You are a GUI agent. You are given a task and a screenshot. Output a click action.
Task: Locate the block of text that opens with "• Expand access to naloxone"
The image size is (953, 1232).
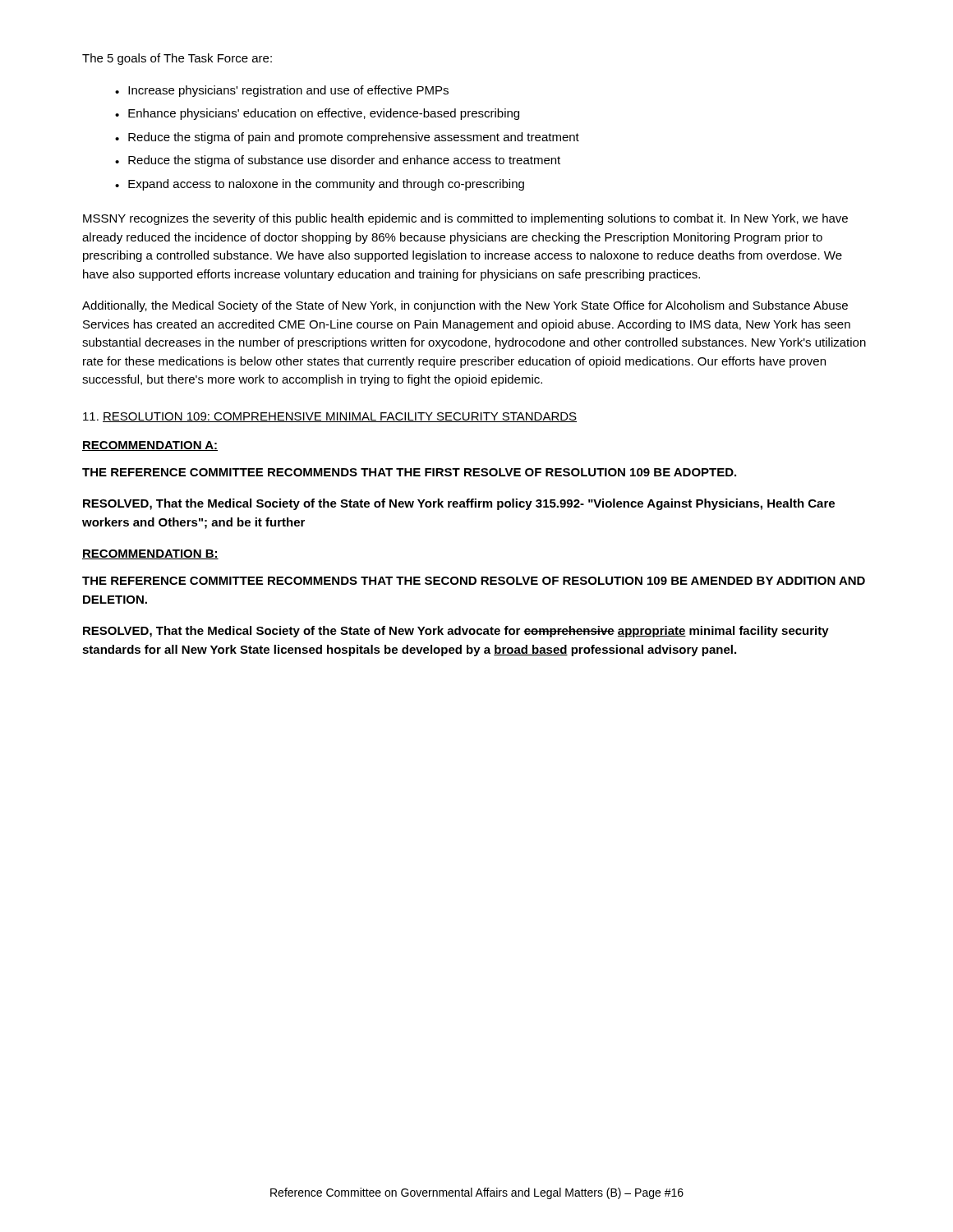point(320,185)
